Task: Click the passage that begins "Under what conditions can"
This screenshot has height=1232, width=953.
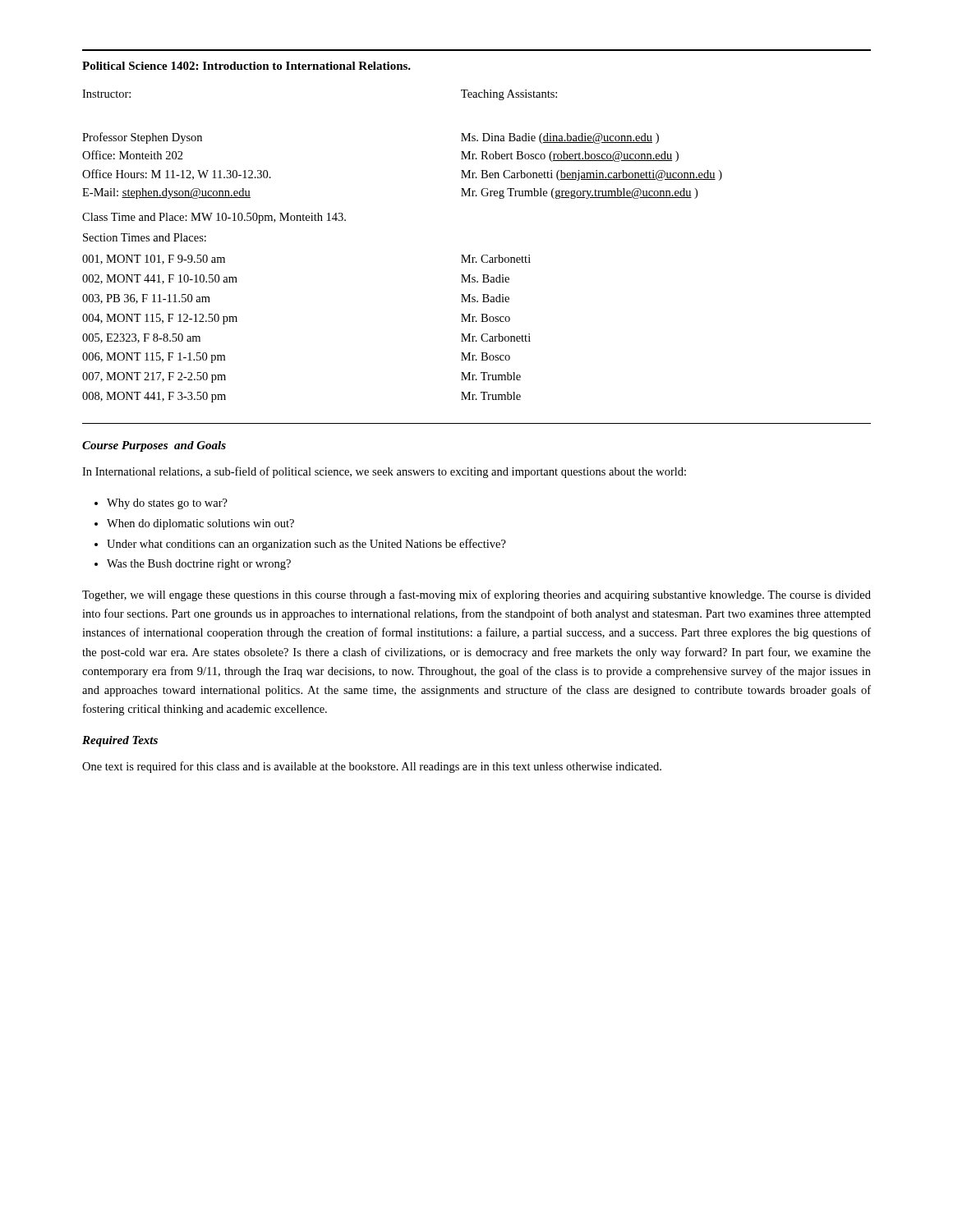Action: [306, 543]
